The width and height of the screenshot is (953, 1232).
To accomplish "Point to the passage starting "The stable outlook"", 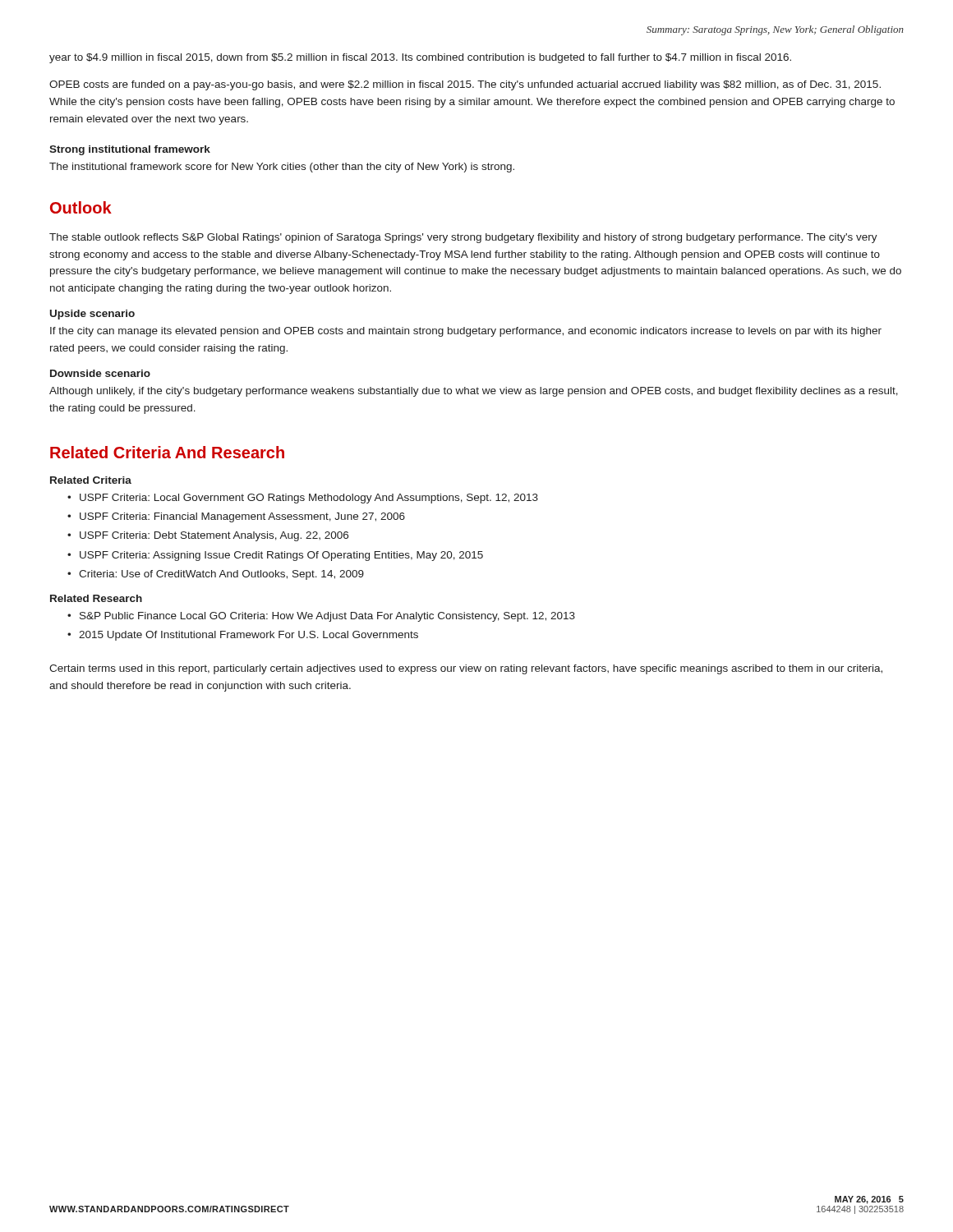I will [x=476, y=263].
